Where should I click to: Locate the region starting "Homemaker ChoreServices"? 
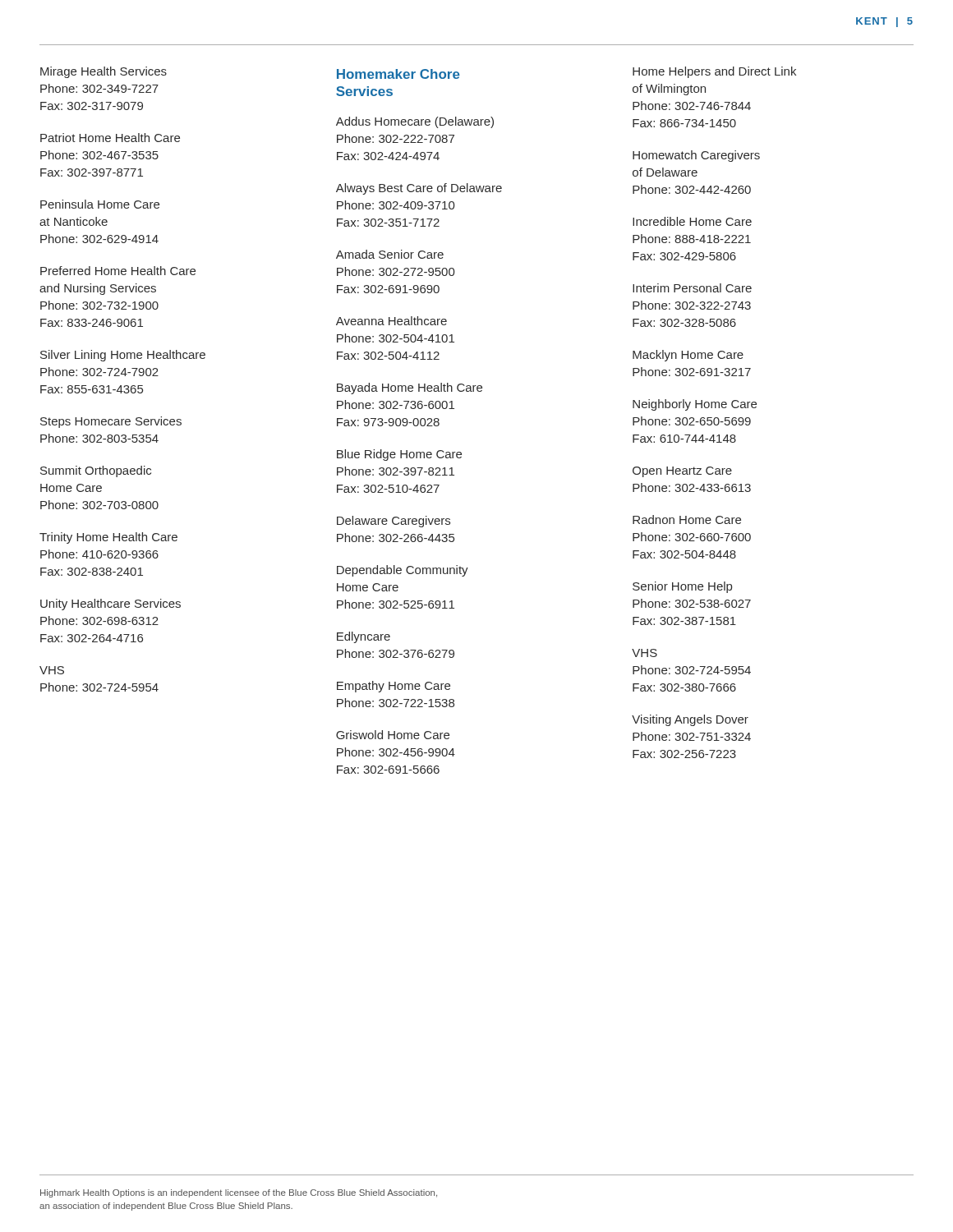(x=398, y=83)
